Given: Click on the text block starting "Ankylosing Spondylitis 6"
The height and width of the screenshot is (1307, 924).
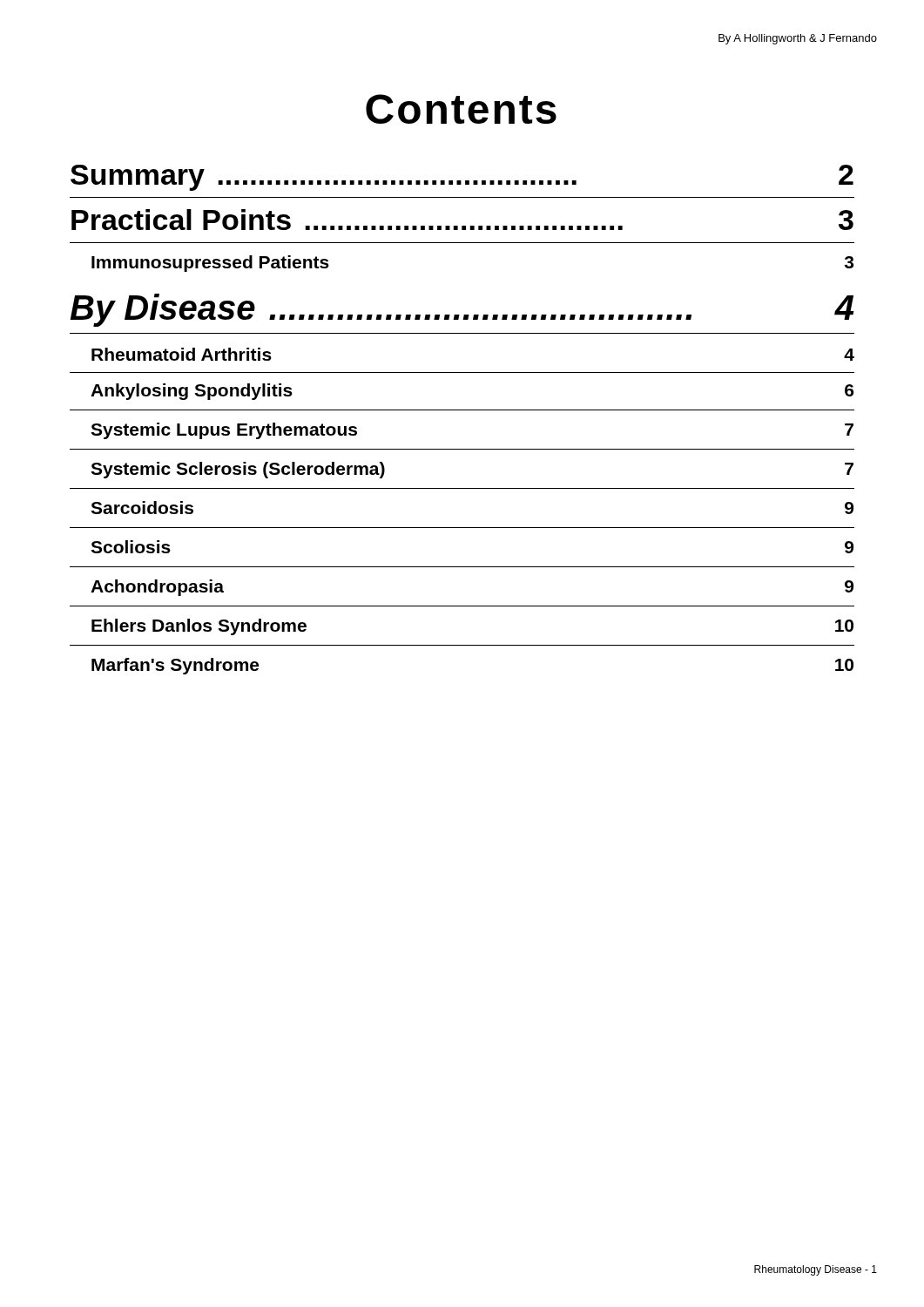Looking at the screenshot, I should click(x=185, y=392).
